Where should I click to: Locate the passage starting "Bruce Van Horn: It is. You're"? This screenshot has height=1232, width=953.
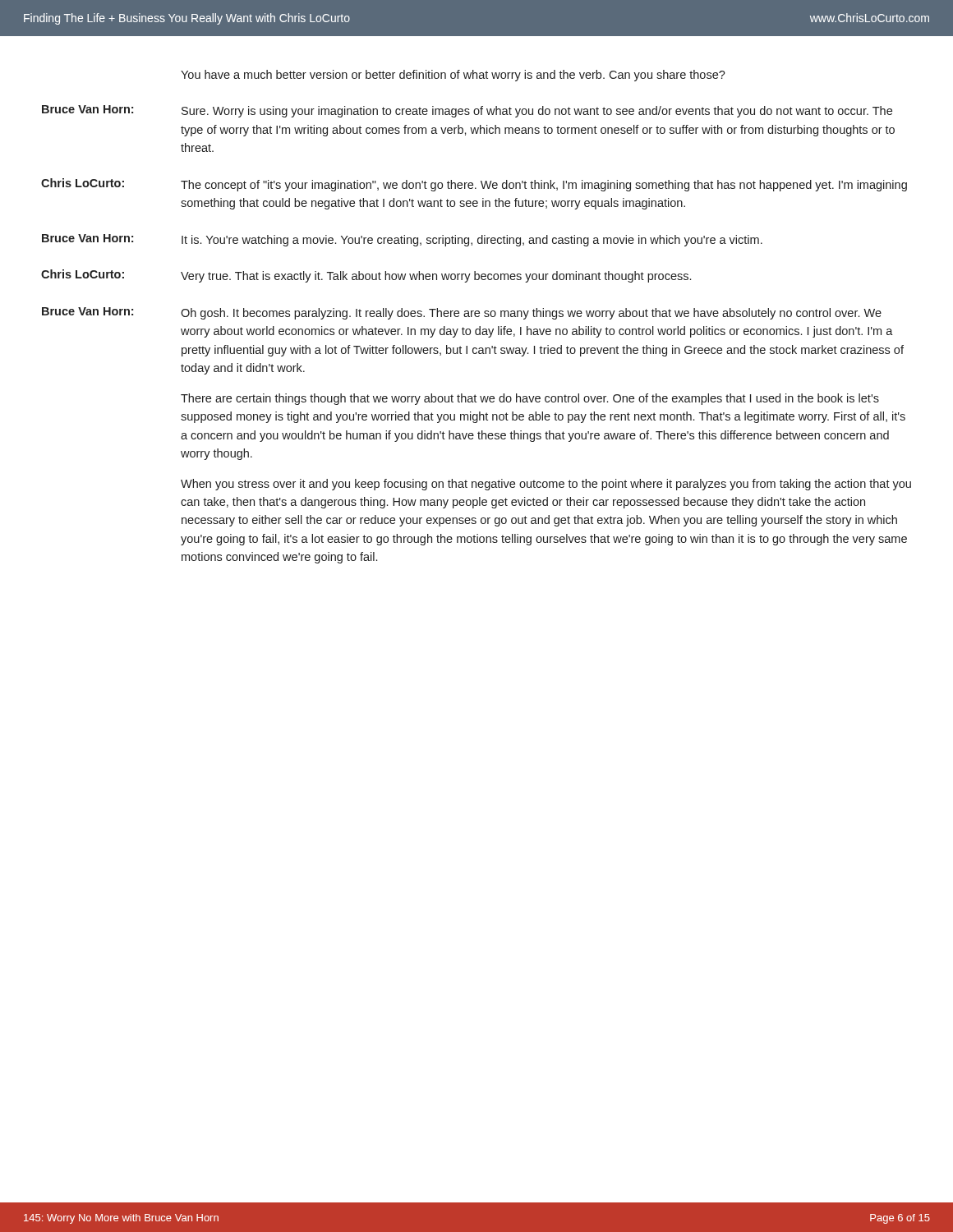pyautogui.click(x=476, y=240)
